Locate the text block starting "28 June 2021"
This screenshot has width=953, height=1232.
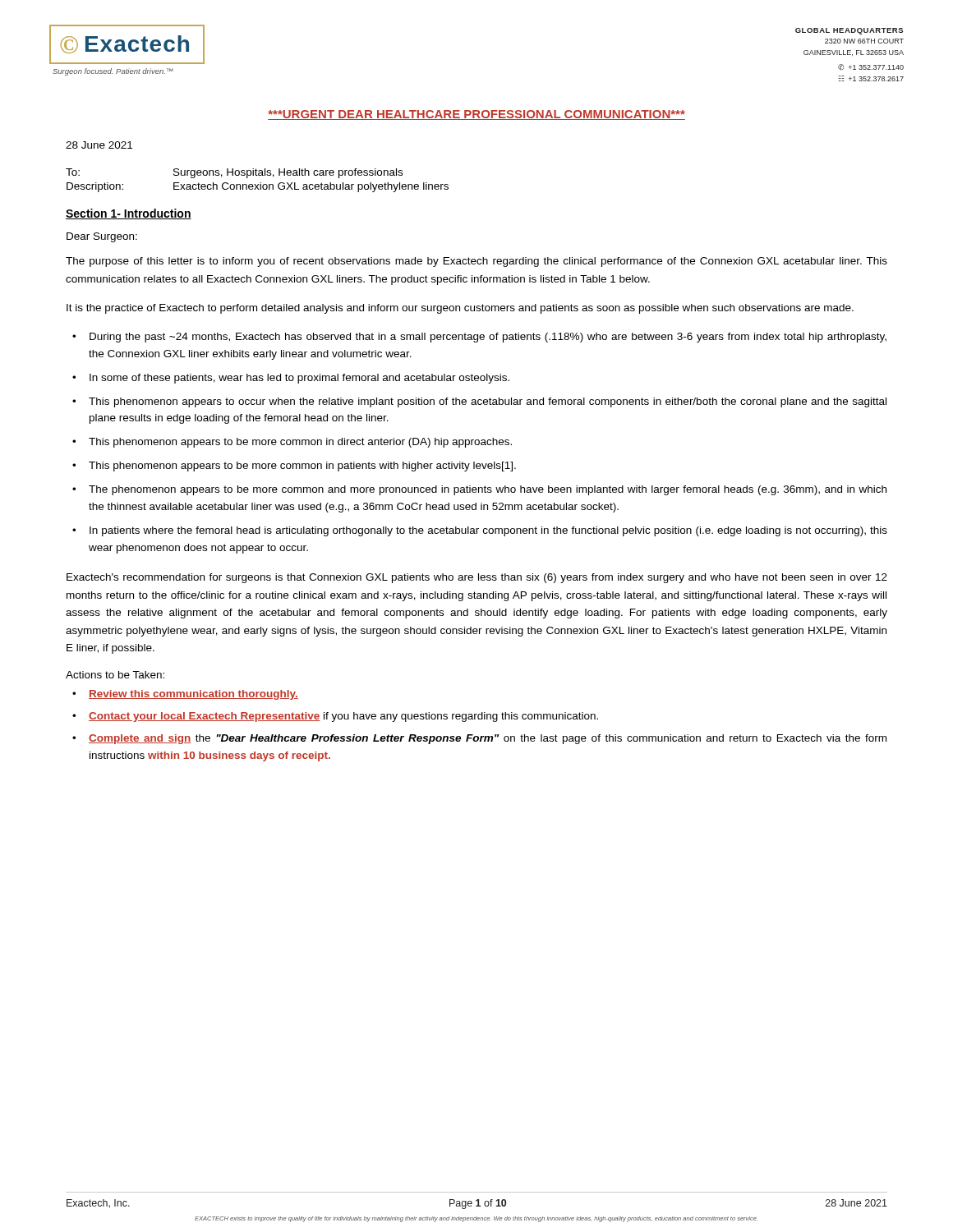point(99,145)
